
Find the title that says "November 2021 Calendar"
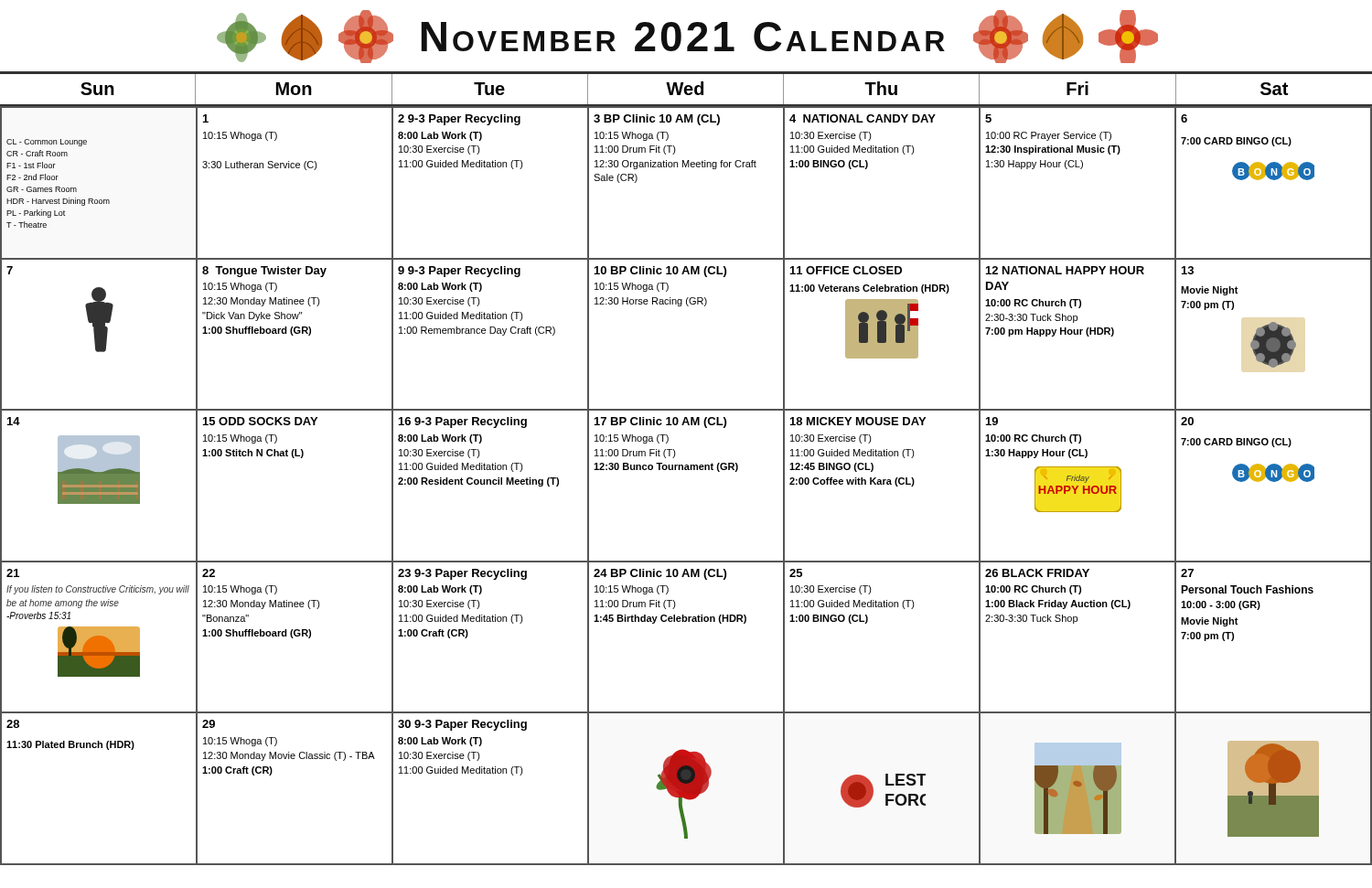pos(686,37)
